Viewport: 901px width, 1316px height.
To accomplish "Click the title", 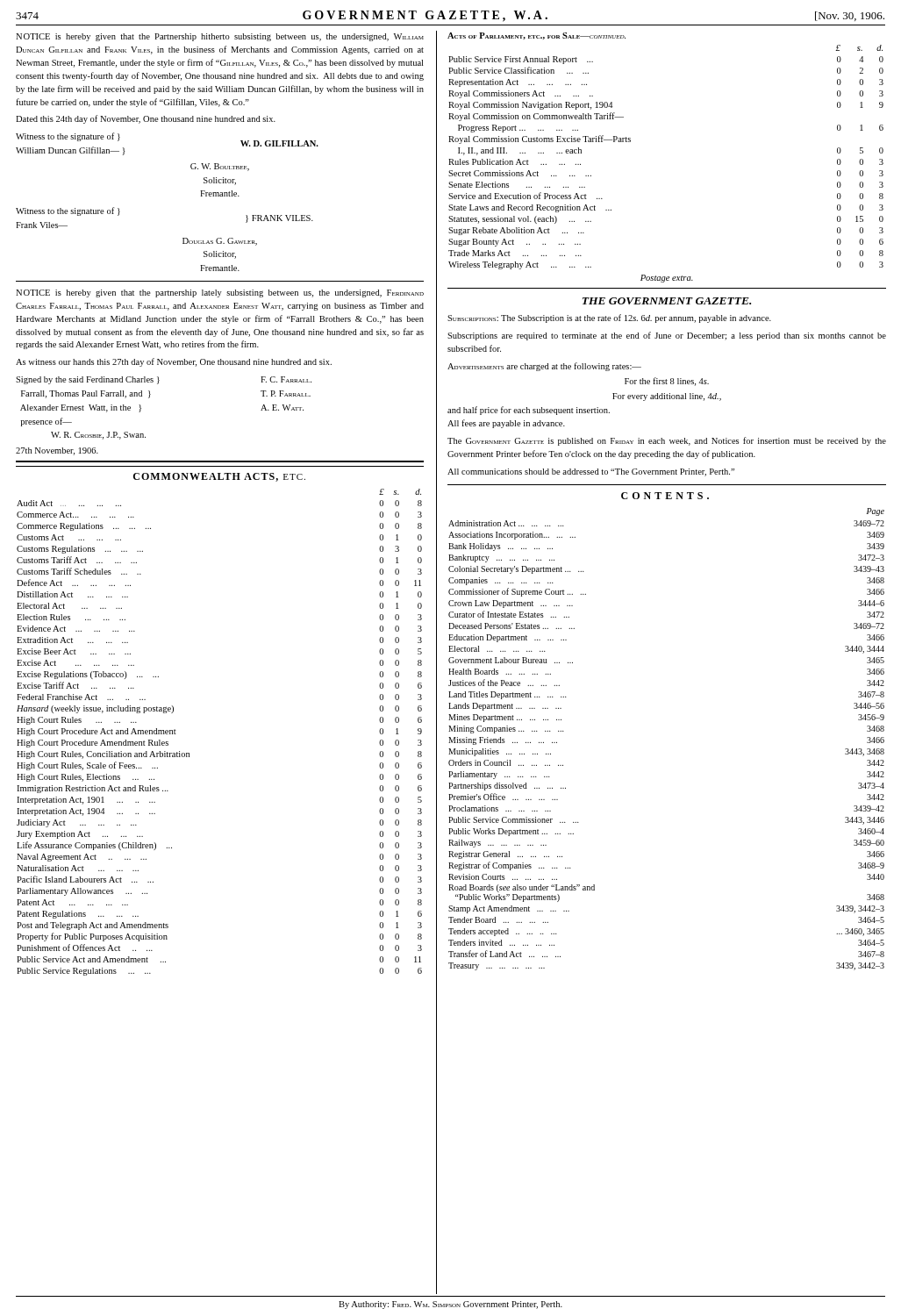I will point(667,300).
